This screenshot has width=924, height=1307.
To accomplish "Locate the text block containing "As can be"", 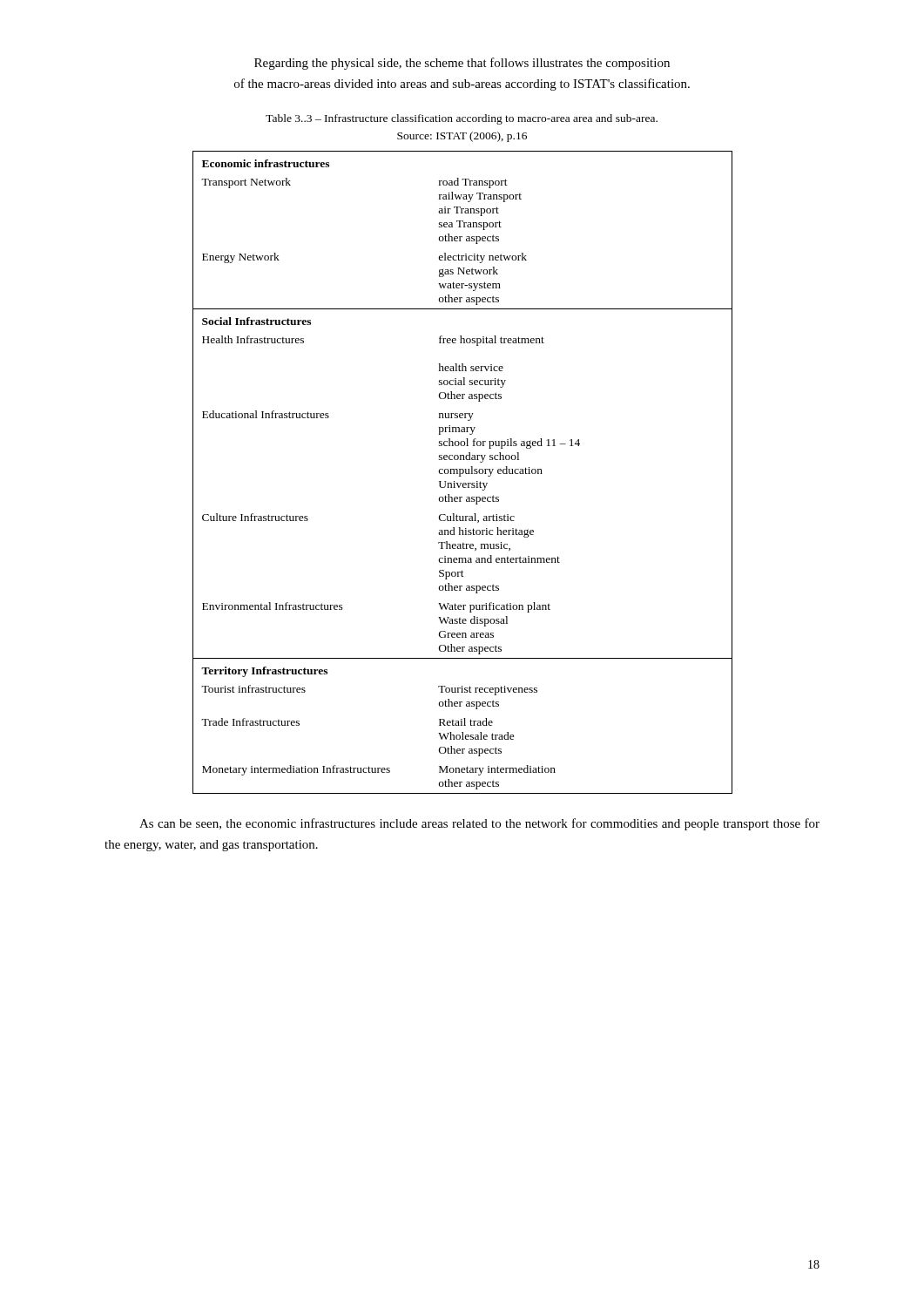I will [462, 833].
